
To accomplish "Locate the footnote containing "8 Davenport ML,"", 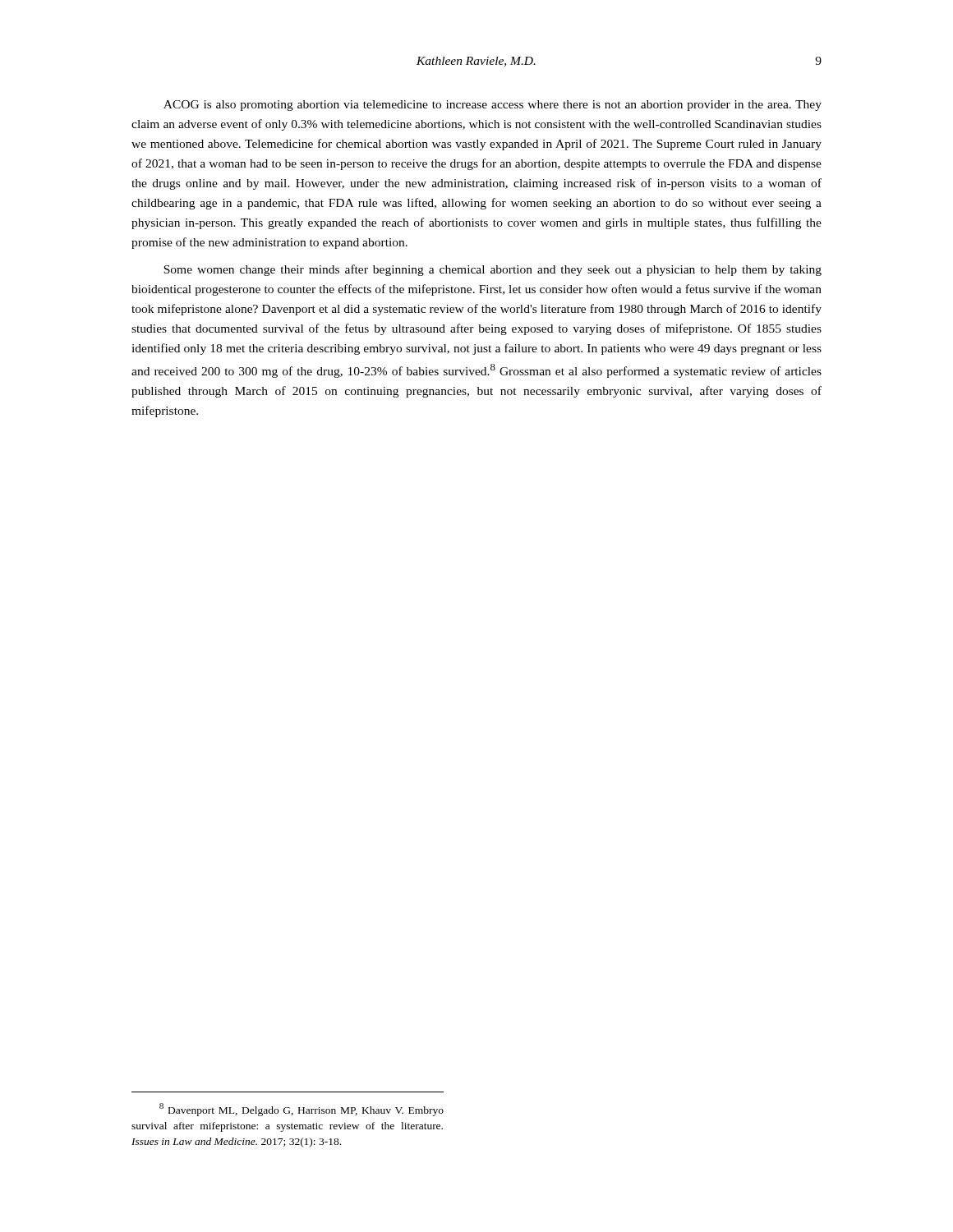I will (288, 1124).
